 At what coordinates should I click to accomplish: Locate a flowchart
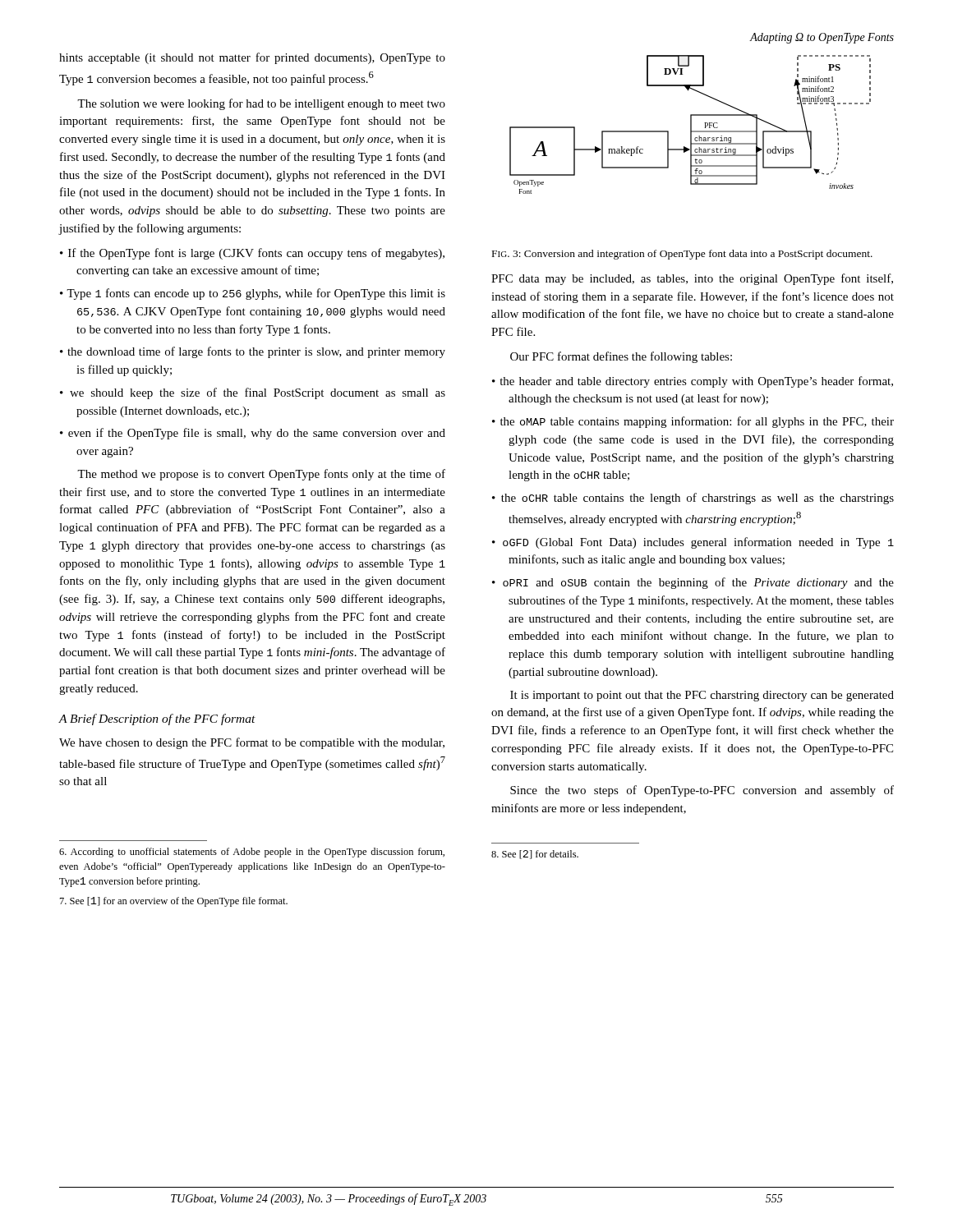click(693, 145)
